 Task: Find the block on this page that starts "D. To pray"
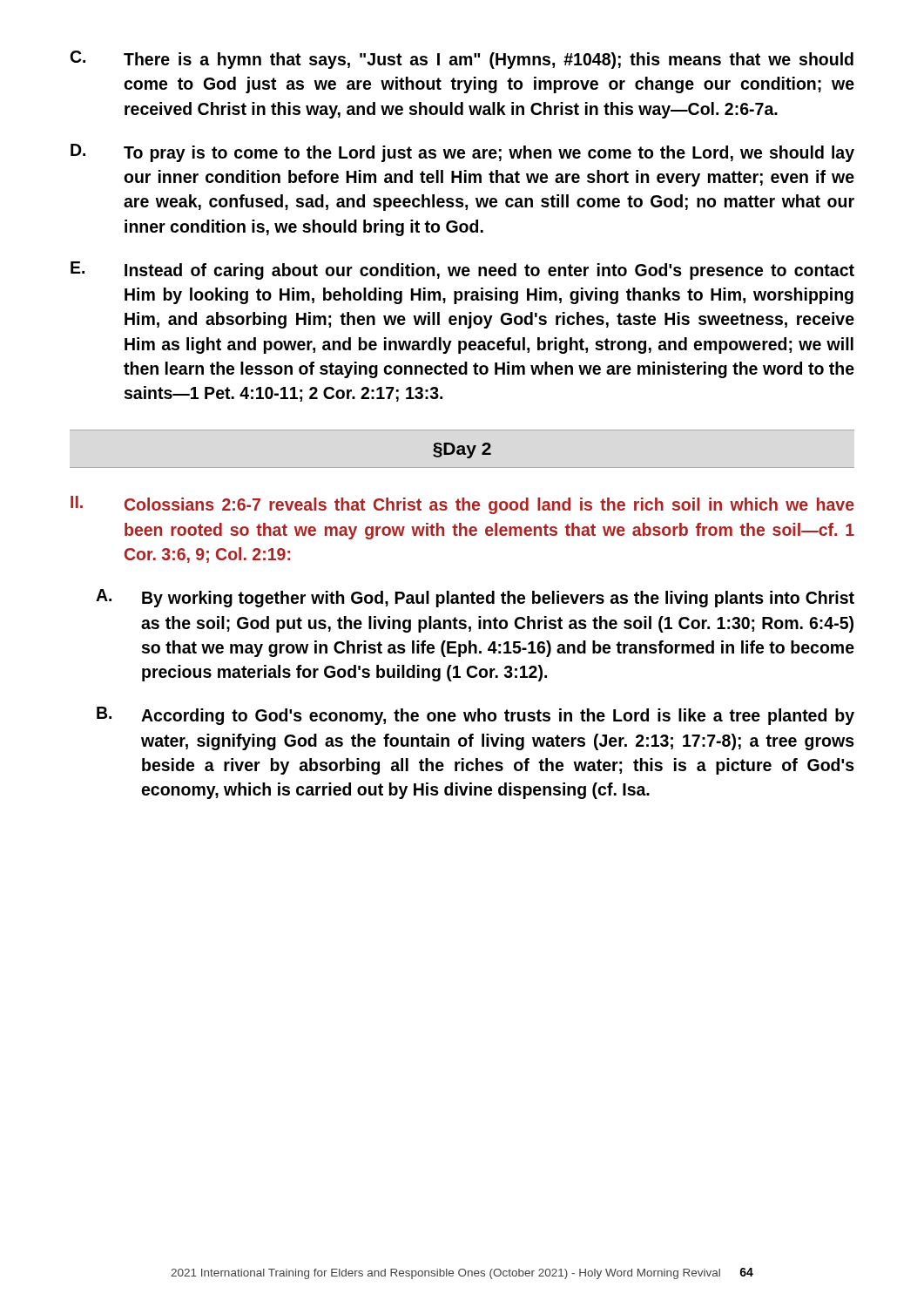pyautogui.click(x=462, y=189)
